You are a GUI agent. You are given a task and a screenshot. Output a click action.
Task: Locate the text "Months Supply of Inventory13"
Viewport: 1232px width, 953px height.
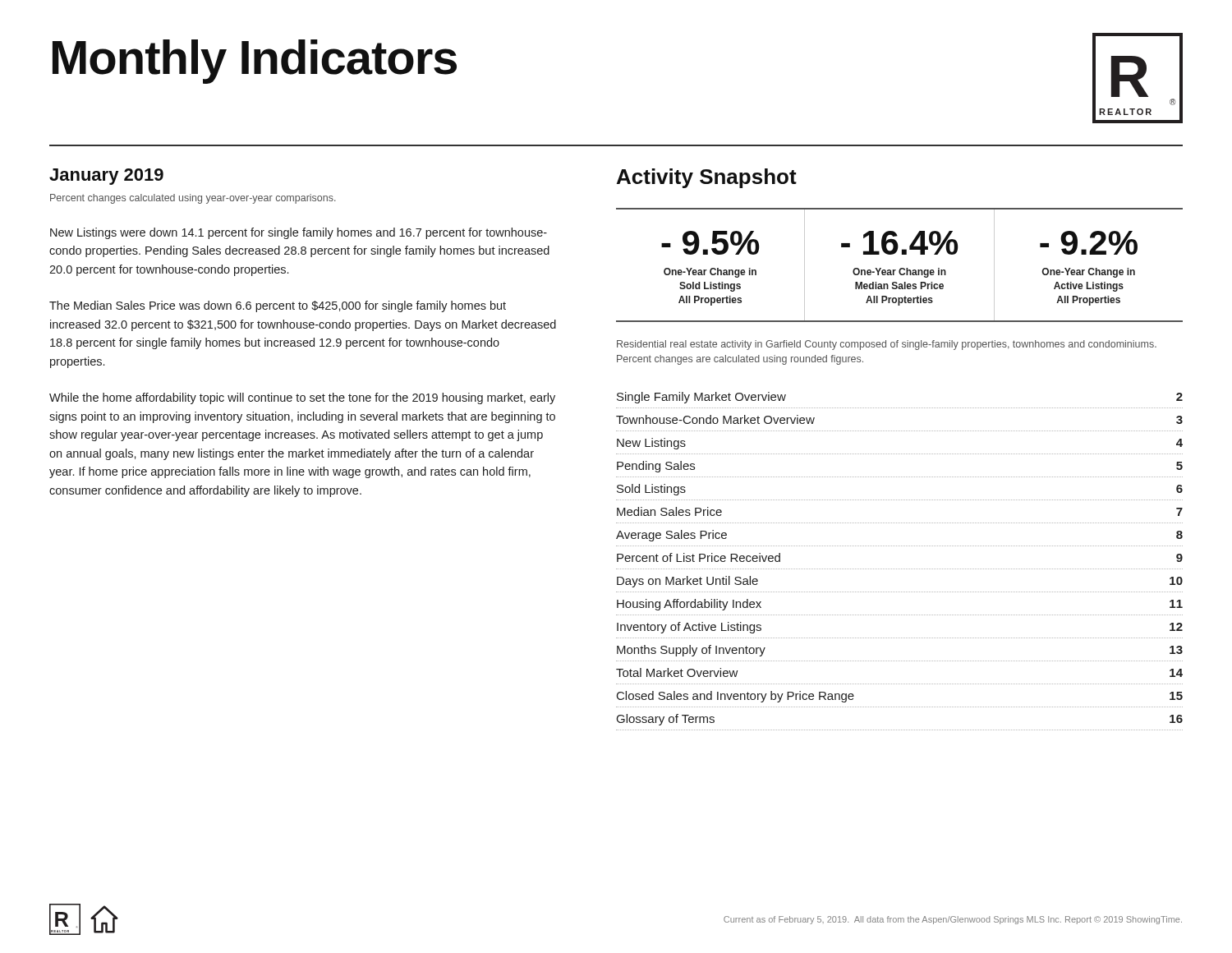point(899,650)
